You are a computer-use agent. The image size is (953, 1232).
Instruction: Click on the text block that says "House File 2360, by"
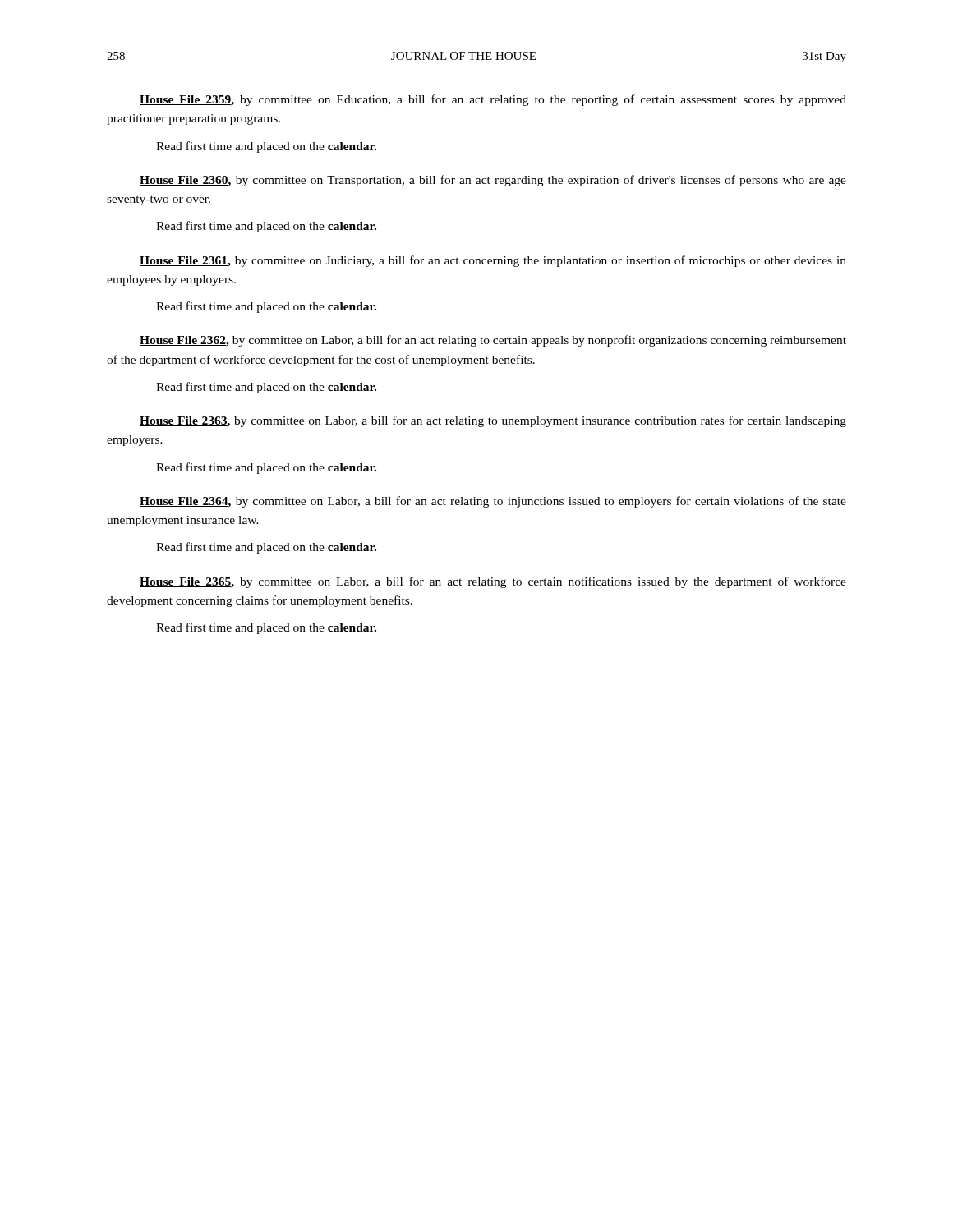click(476, 189)
